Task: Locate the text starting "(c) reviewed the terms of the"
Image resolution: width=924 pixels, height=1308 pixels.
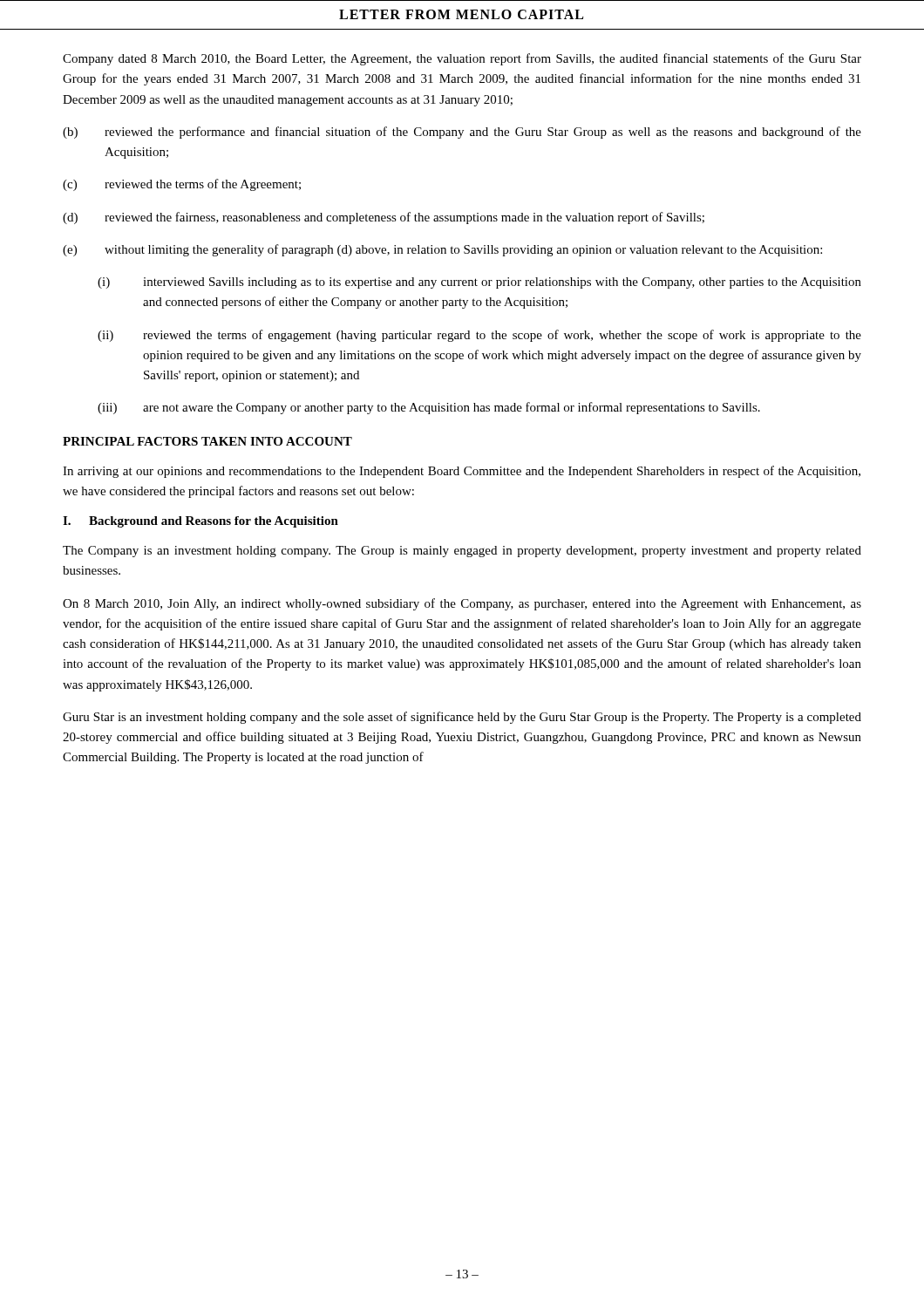Action: tap(182, 185)
